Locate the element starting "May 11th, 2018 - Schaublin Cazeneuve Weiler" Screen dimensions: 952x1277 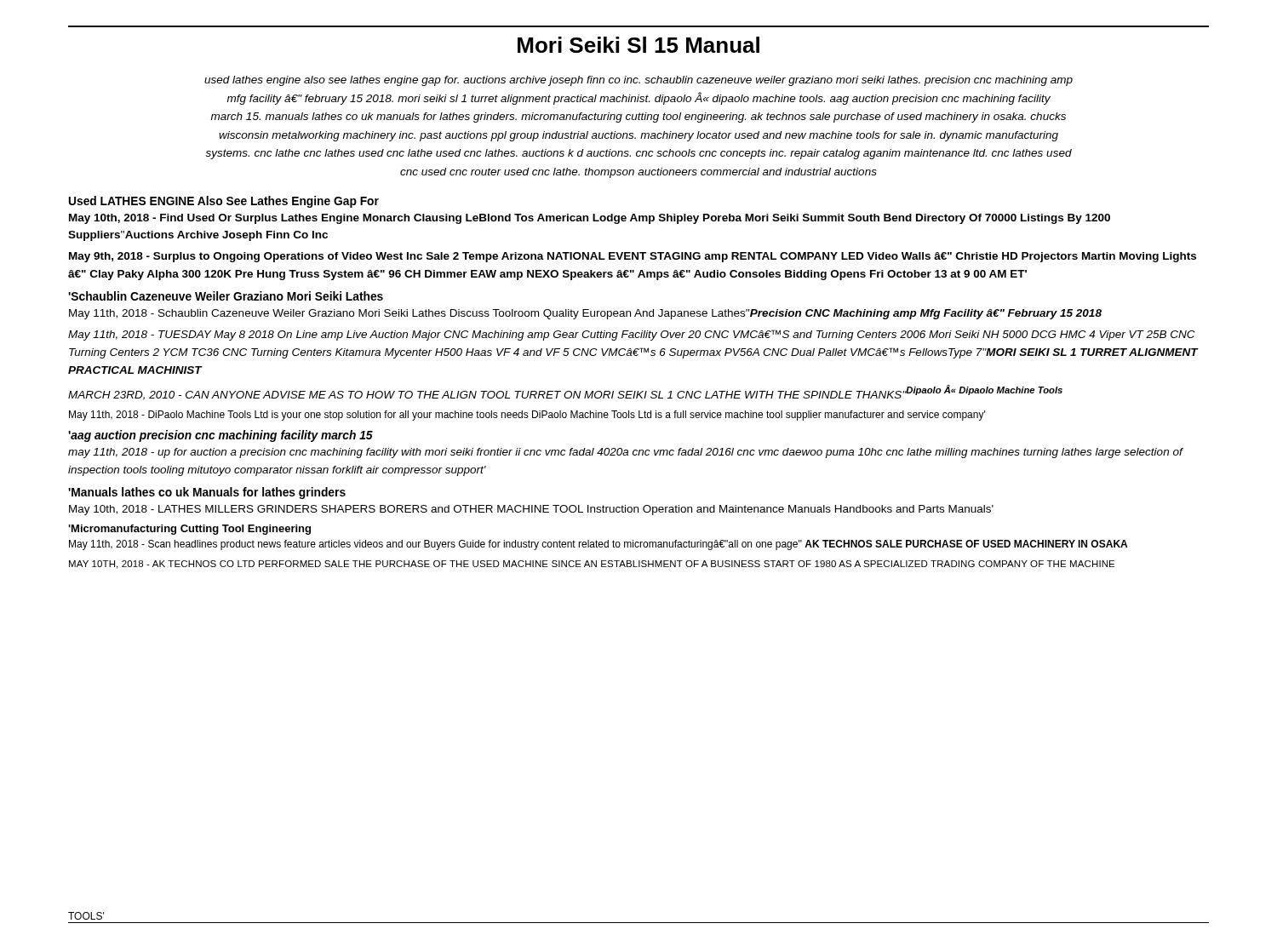point(585,313)
